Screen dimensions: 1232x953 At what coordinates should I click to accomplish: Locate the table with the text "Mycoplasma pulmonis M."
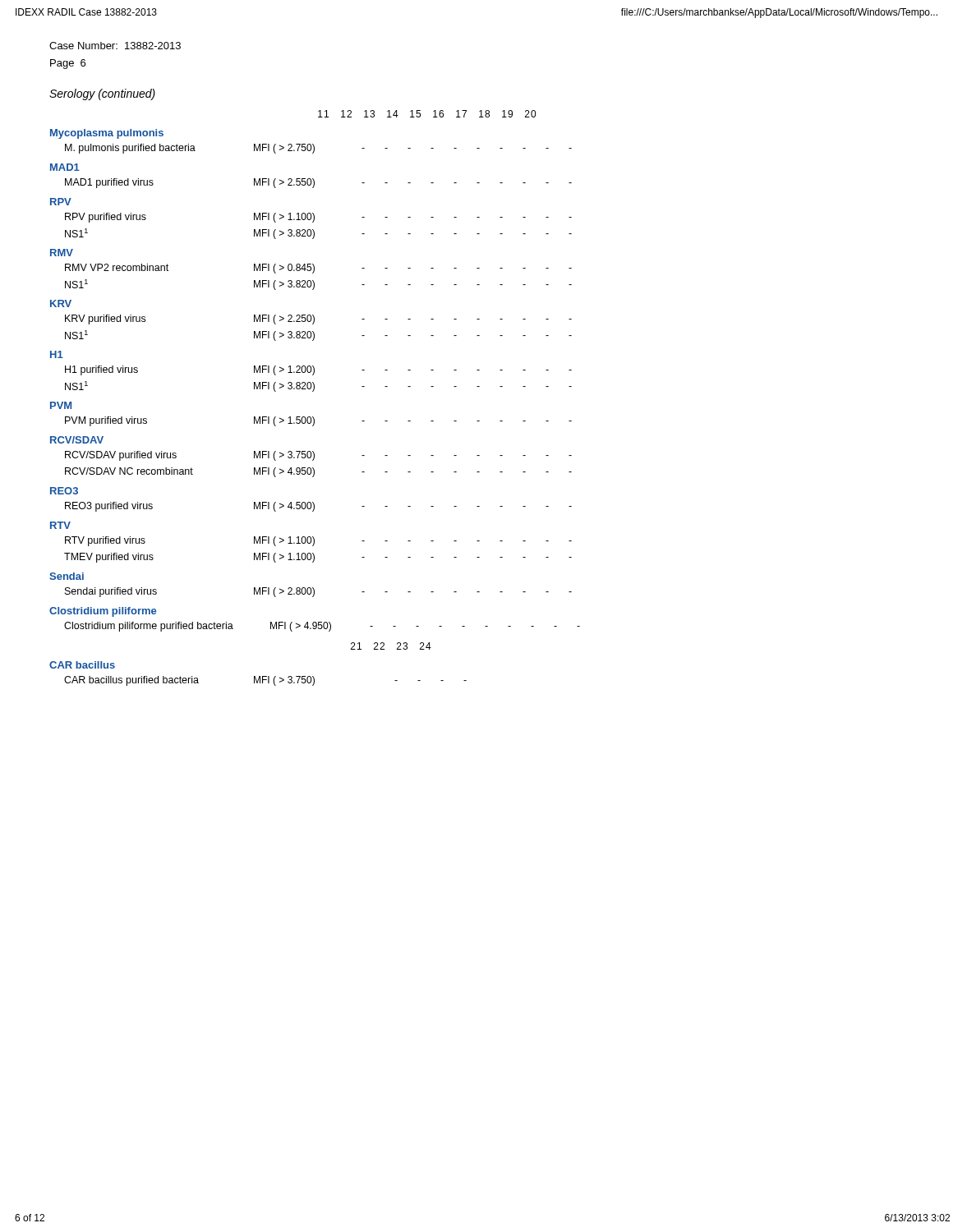[476, 405]
